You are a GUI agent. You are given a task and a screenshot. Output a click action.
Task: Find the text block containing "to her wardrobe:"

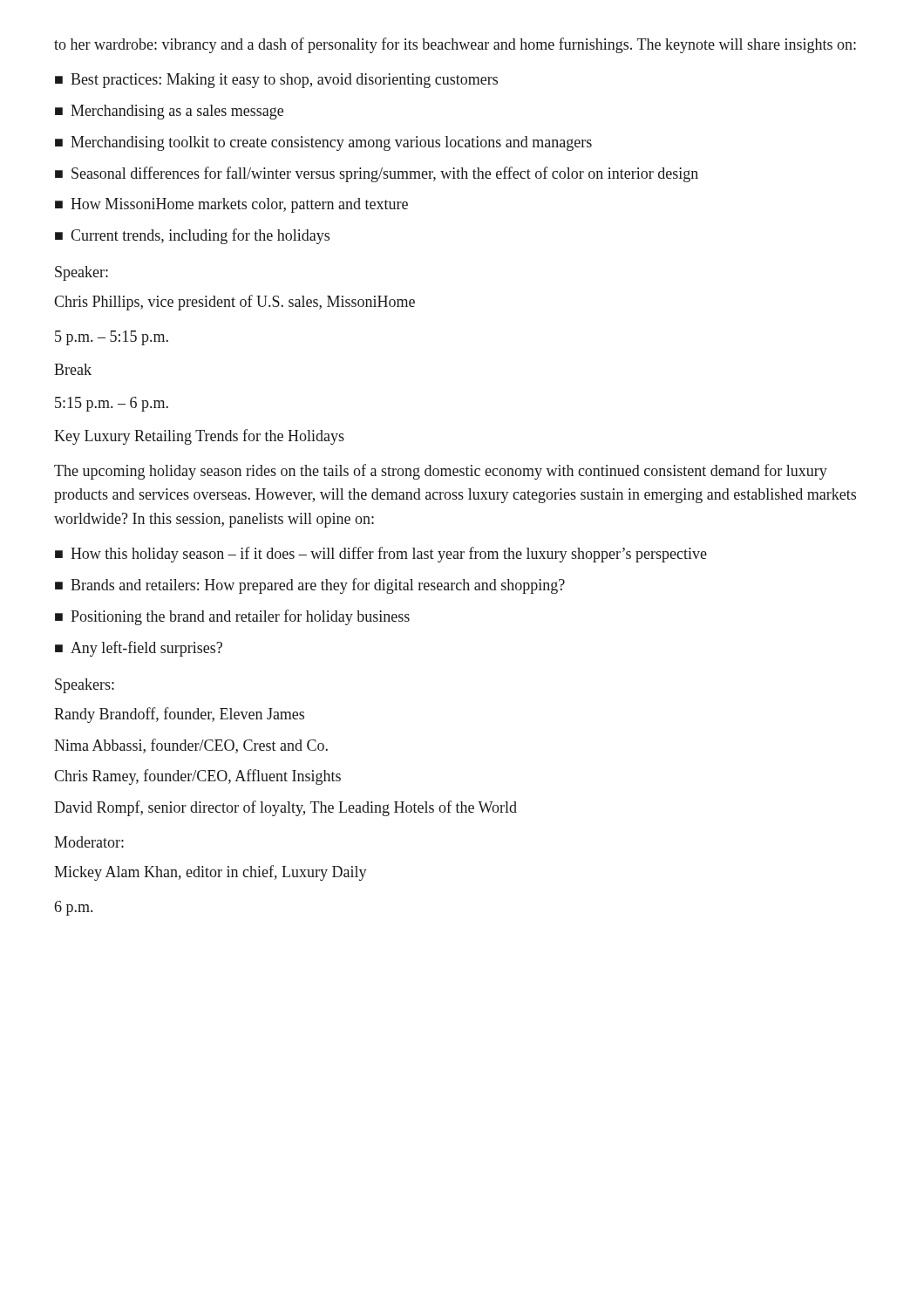pos(455,44)
